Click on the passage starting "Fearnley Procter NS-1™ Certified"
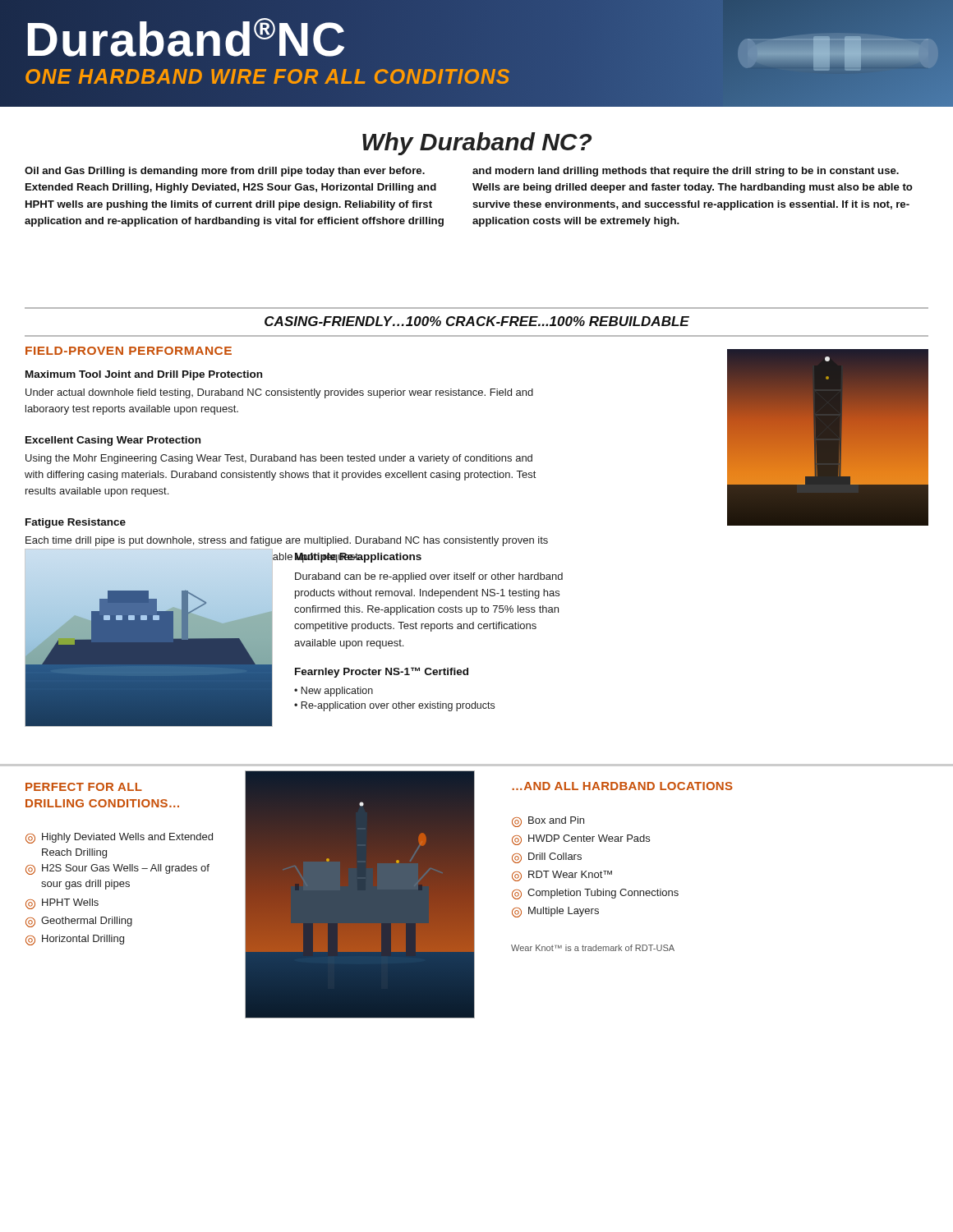Screen dimensions: 1232x953 coord(382,671)
